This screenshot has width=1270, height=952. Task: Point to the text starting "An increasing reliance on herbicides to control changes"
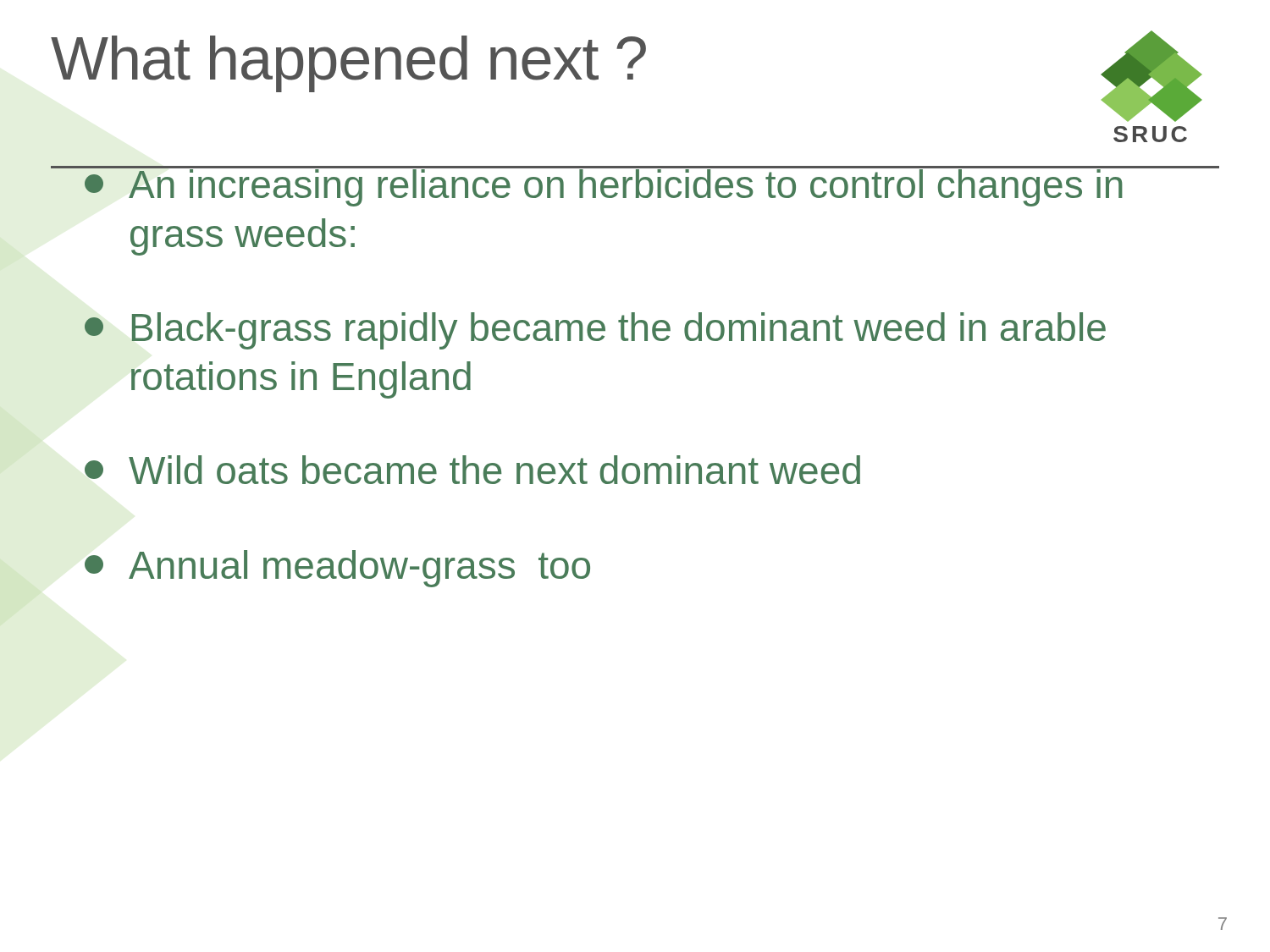[x=644, y=209]
